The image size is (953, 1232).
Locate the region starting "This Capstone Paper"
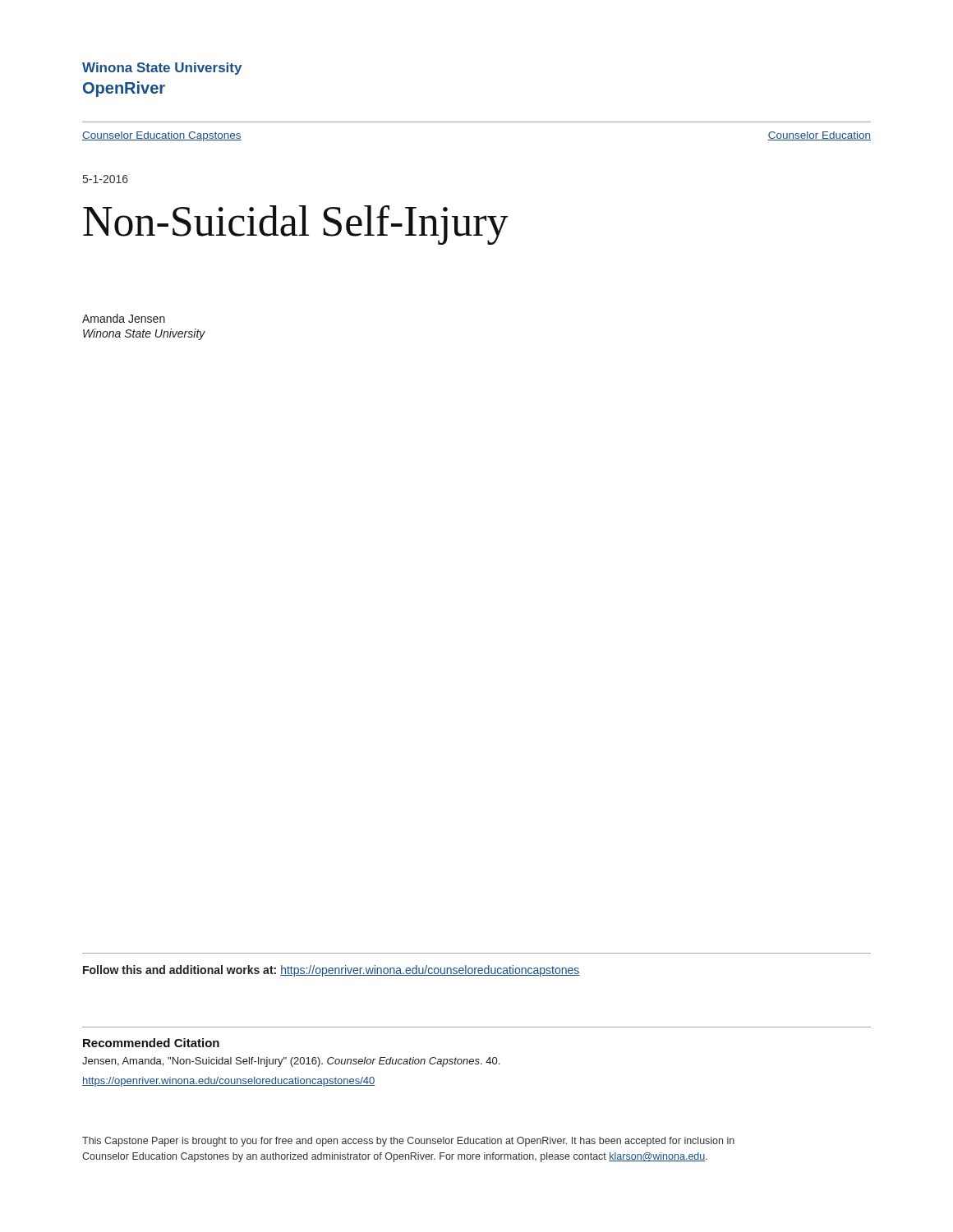coord(476,1149)
